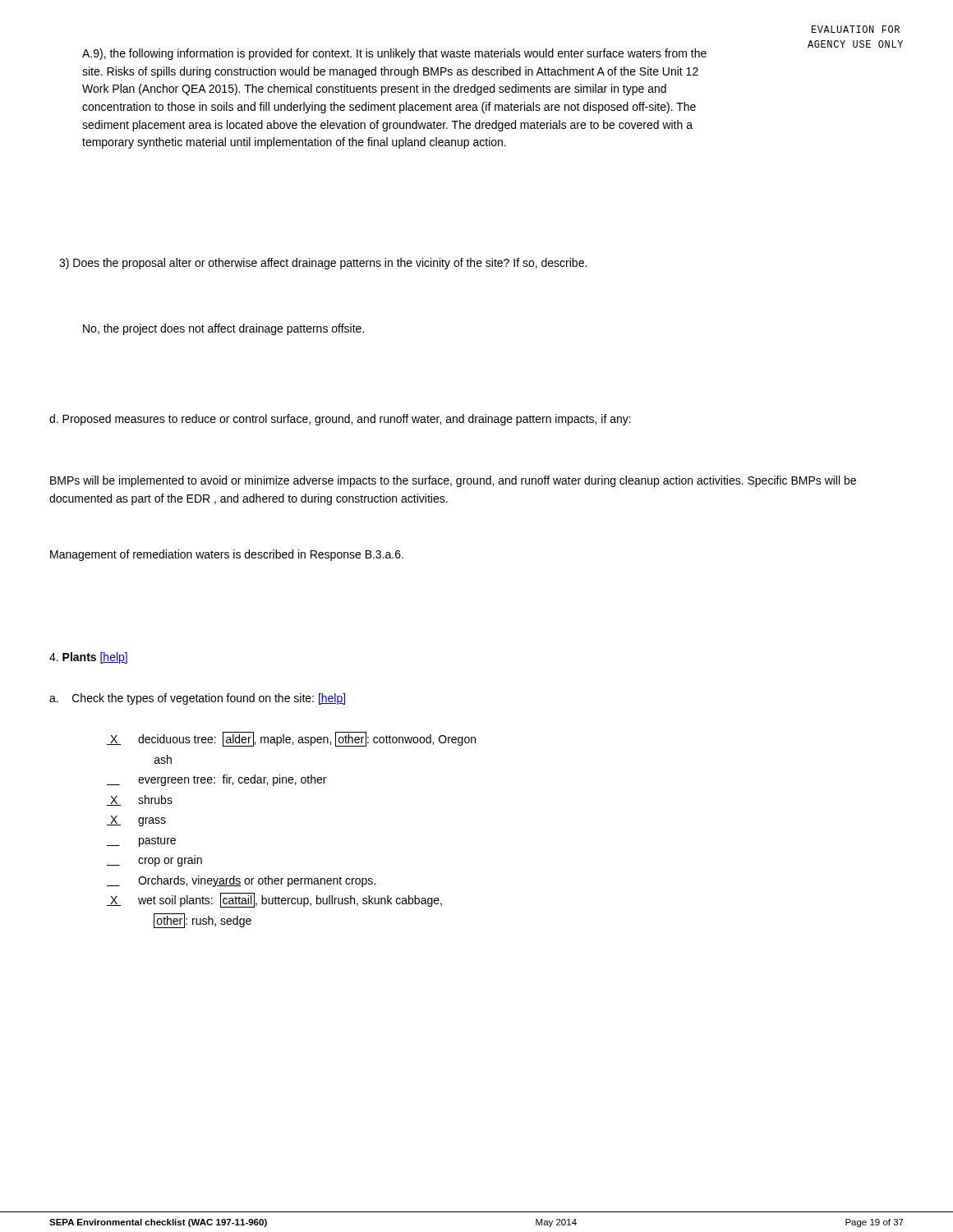Find the list item that says "a. Check the types of"
This screenshot has width=953, height=1232.
coord(198,698)
